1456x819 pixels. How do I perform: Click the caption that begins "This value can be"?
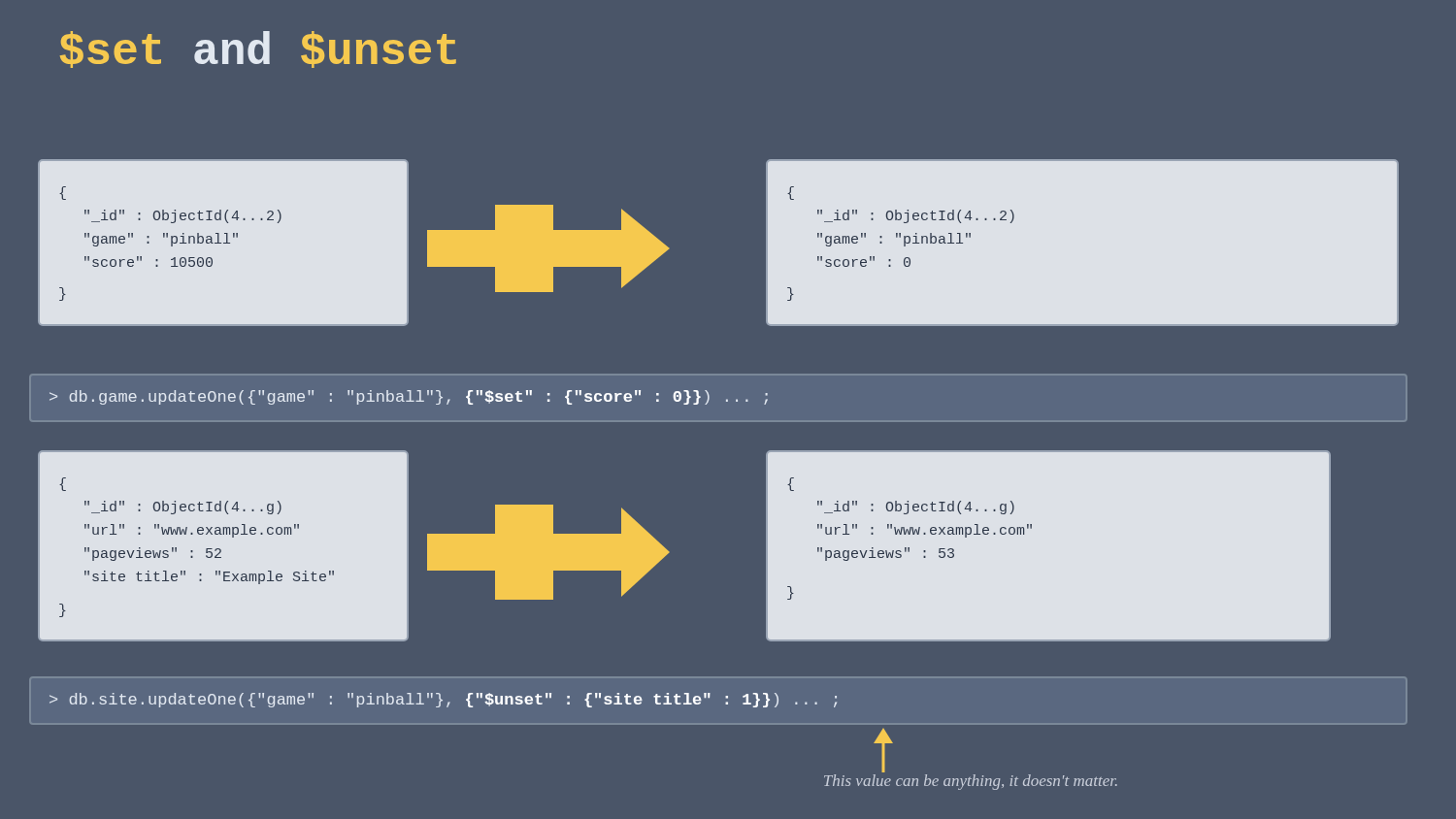pos(971,781)
